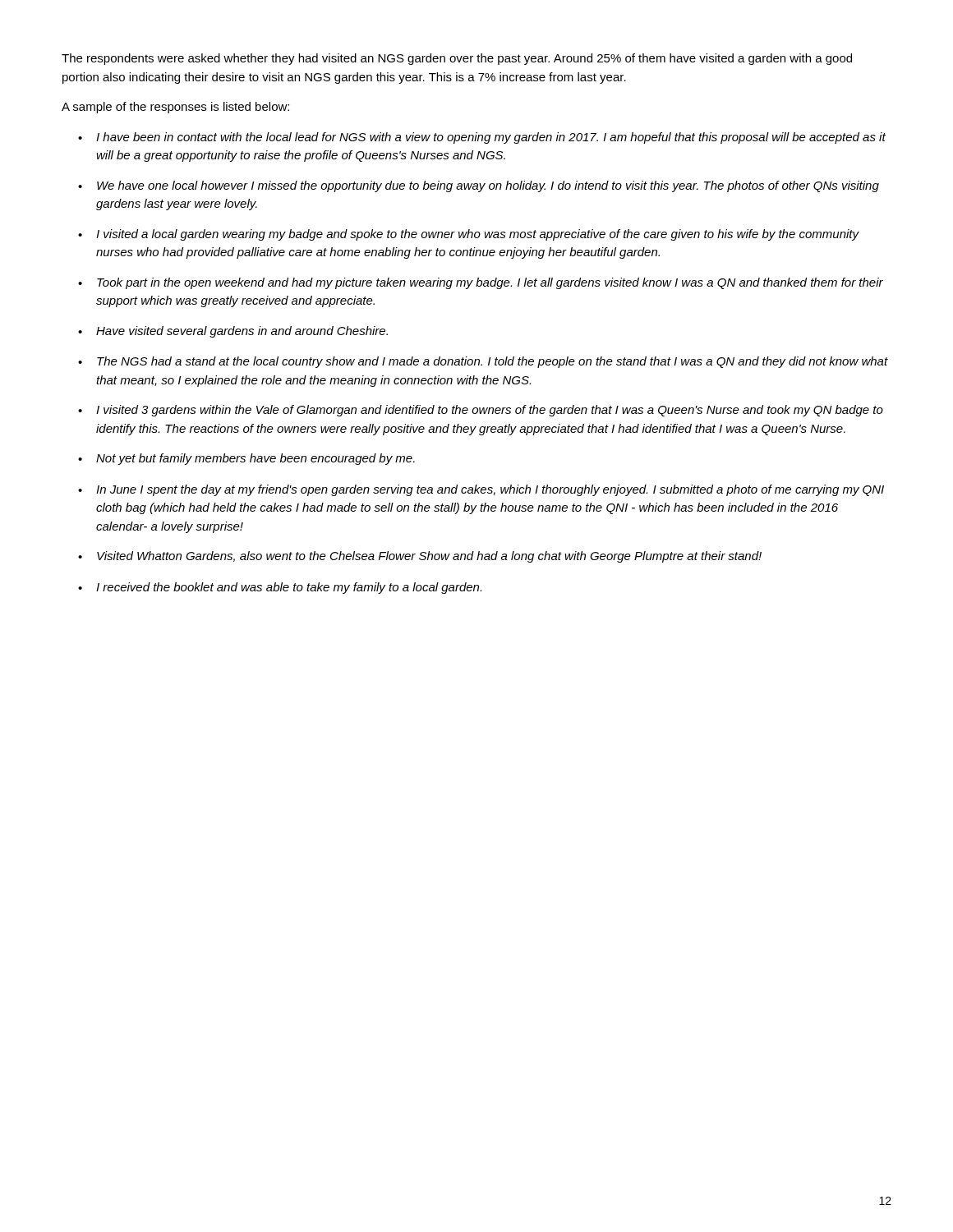Select the passage starting "• We have one local however I"
This screenshot has width=953, height=1232.
click(x=485, y=195)
